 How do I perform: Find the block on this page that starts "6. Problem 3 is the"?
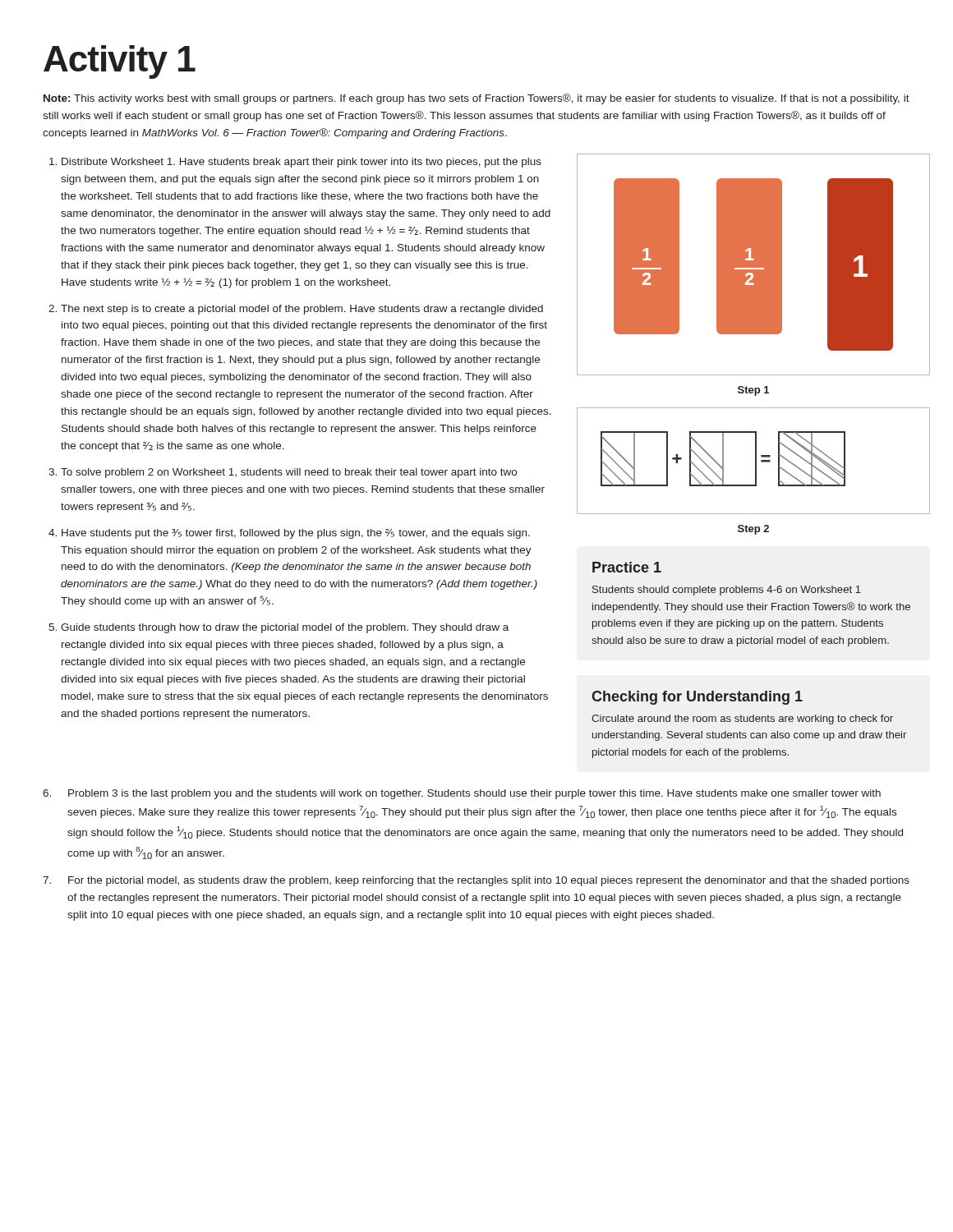coord(476,824)
